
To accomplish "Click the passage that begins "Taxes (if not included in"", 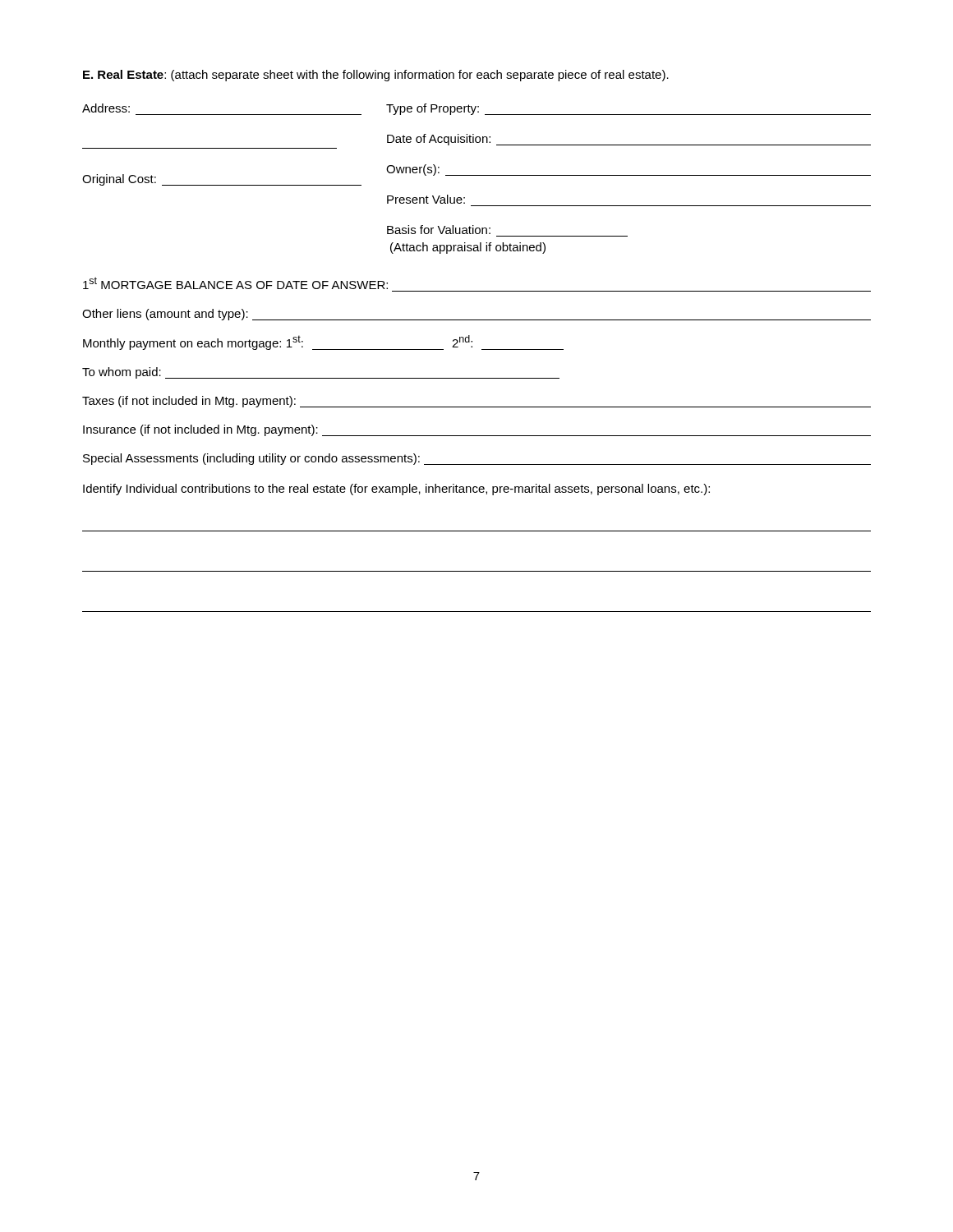I will pos(476,399).
